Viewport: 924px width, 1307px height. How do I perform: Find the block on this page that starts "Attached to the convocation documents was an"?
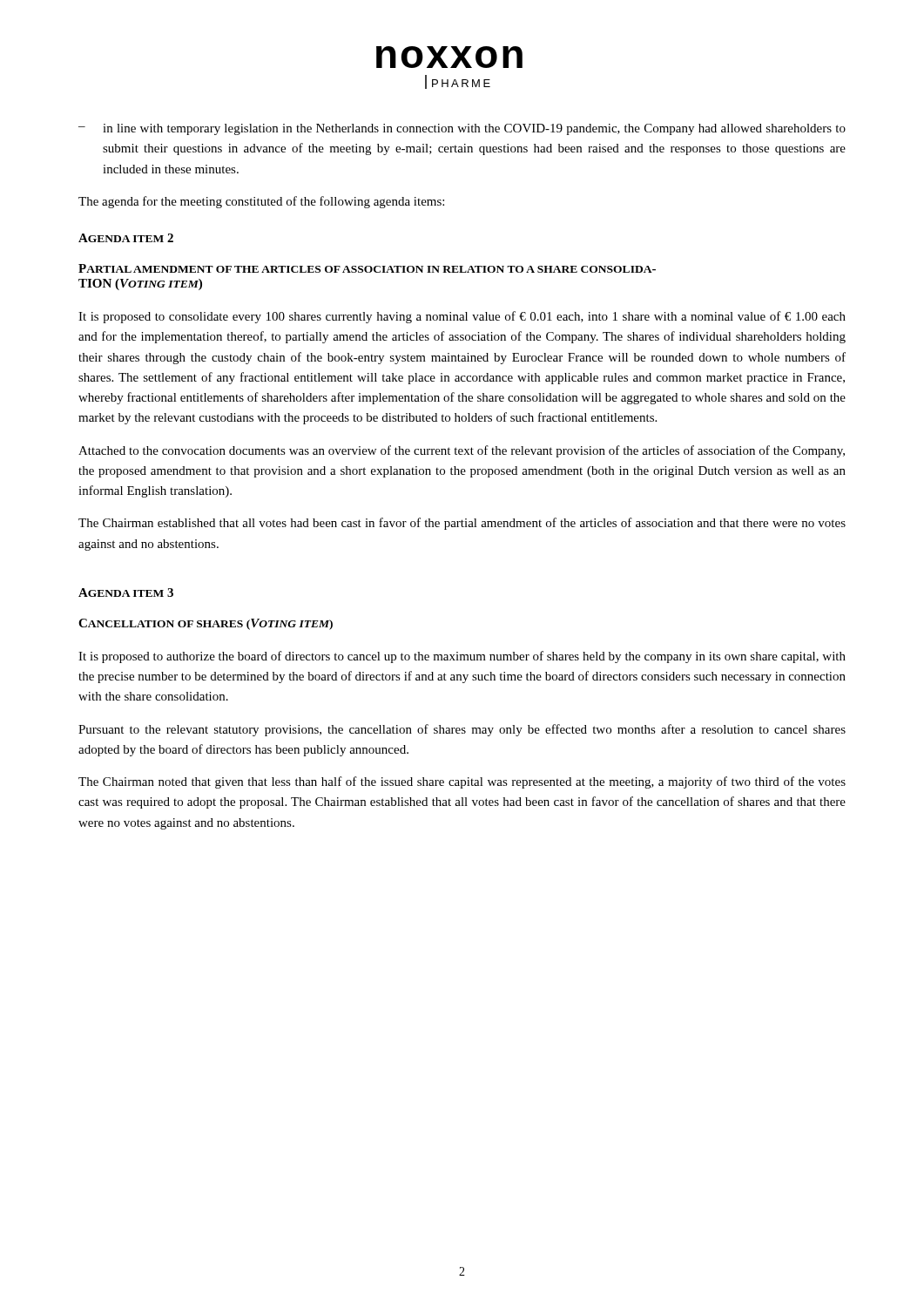462,470
